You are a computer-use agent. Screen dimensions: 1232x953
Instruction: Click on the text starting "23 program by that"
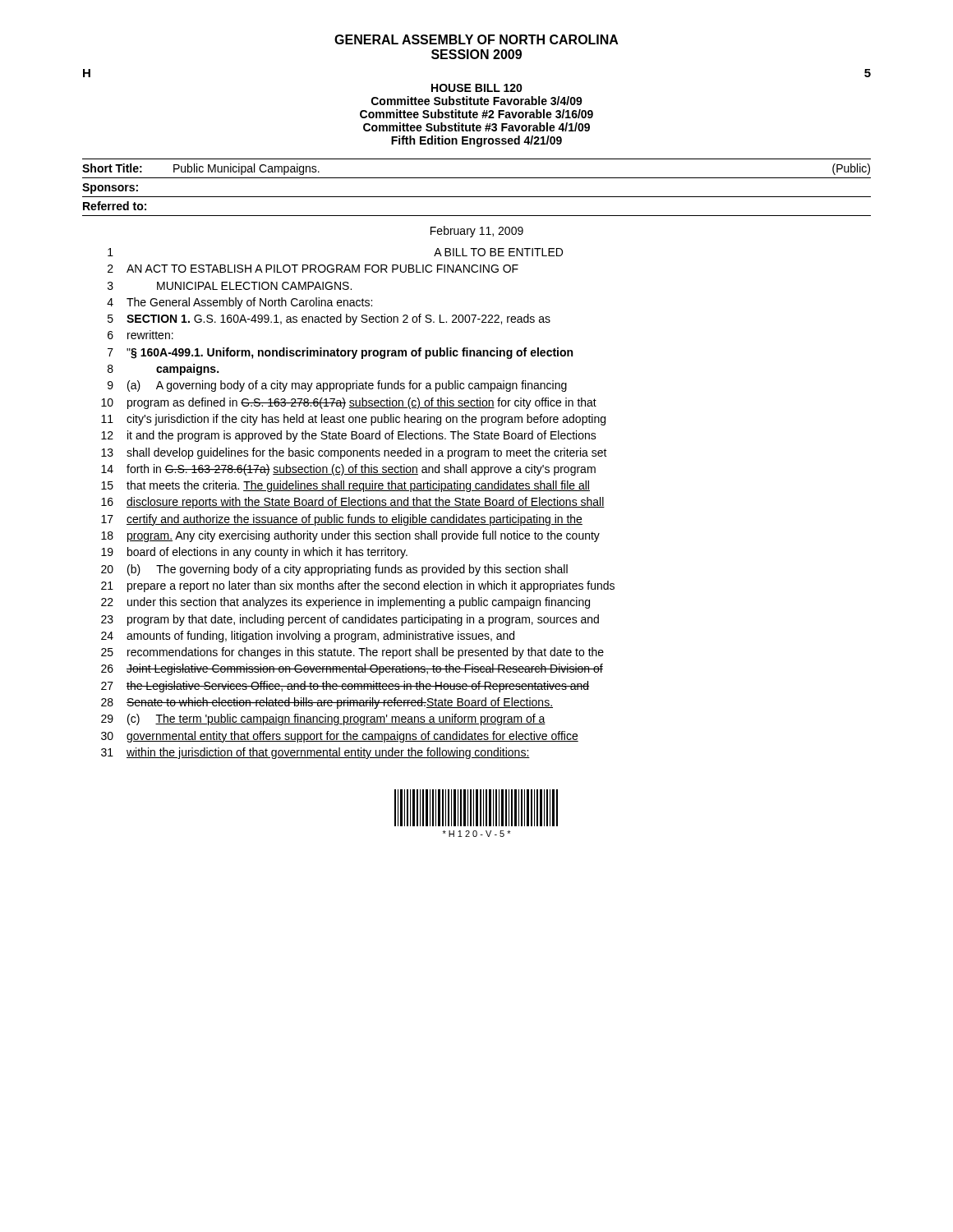(476, 619)
